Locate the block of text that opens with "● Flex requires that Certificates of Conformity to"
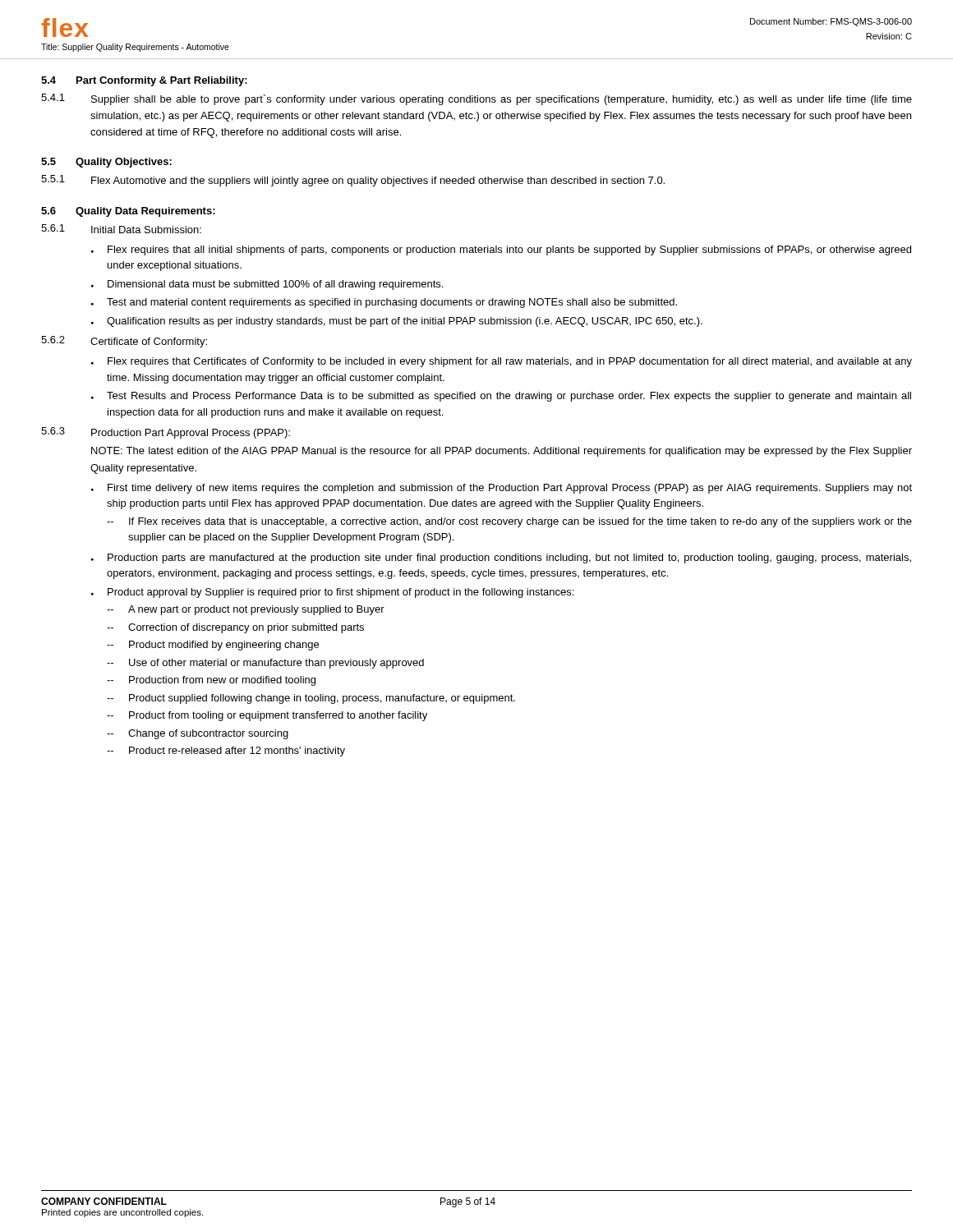 click(x=501, y=369)
